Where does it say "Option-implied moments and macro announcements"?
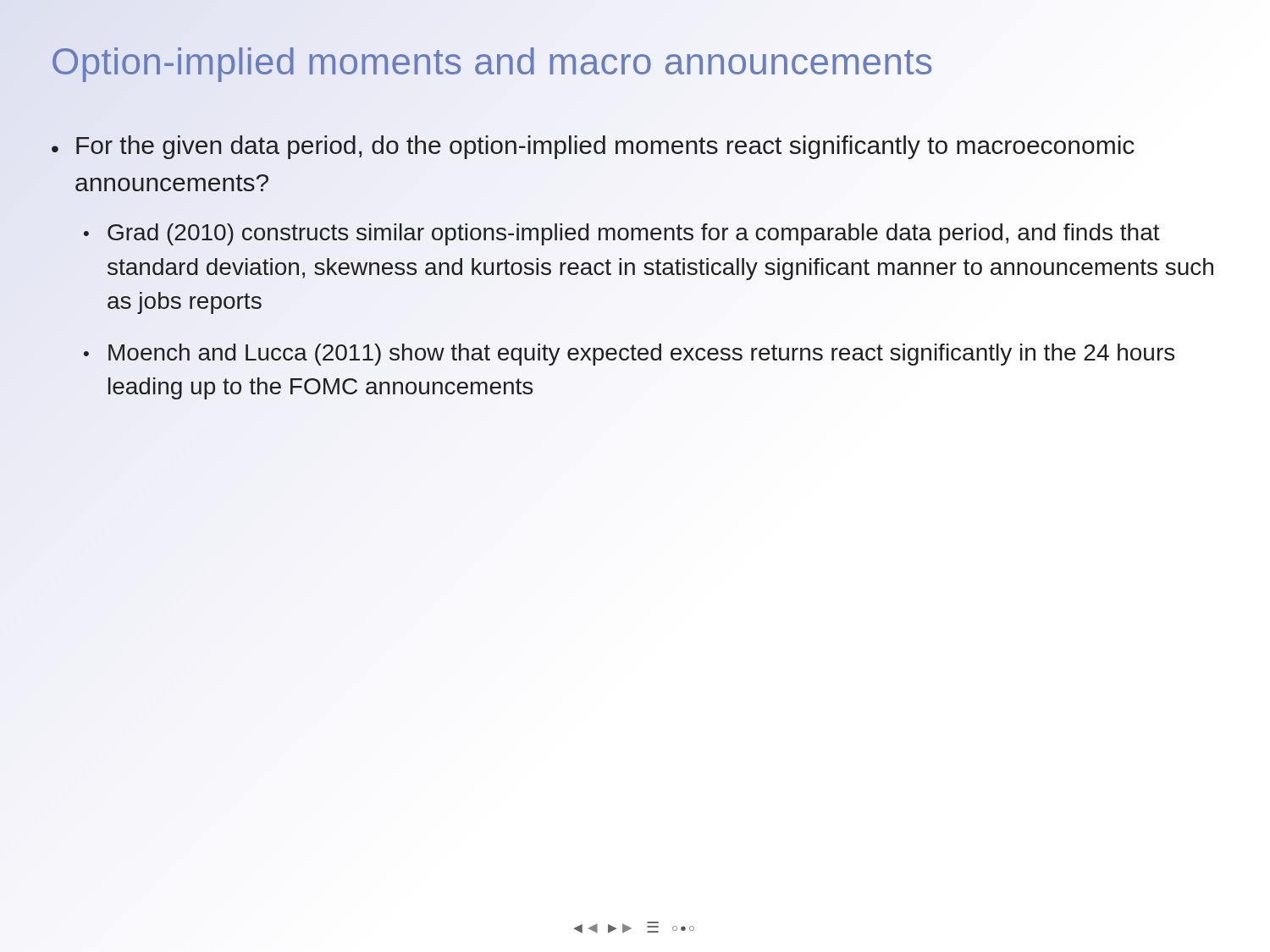Viewport: 1270px width, 952px height. click(x=492, y=61)
